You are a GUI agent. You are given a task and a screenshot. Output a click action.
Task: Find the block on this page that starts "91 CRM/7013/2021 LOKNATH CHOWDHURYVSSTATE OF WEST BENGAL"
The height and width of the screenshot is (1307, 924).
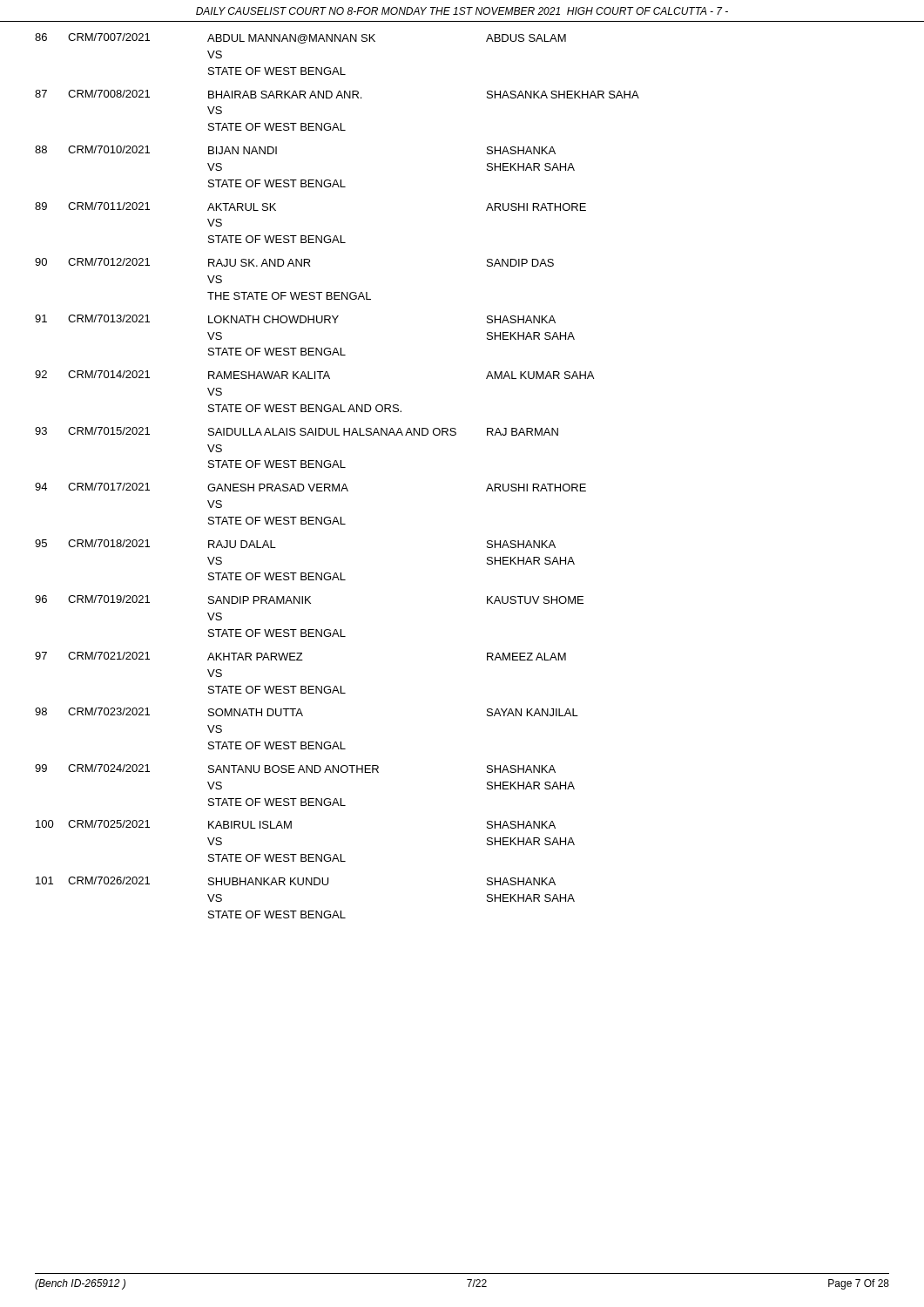(295, 319)
